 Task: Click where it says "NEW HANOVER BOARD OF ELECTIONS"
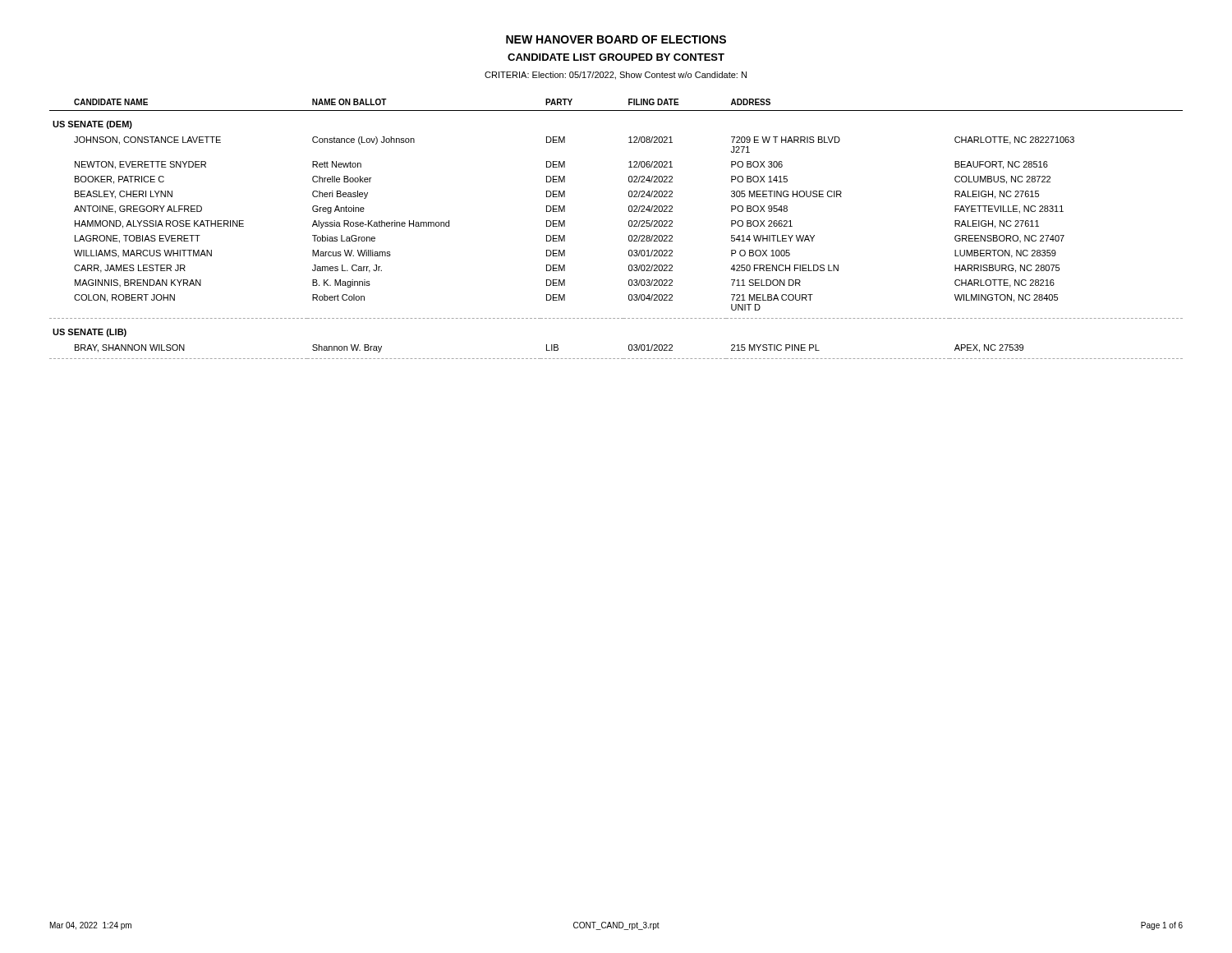point(616,39)
